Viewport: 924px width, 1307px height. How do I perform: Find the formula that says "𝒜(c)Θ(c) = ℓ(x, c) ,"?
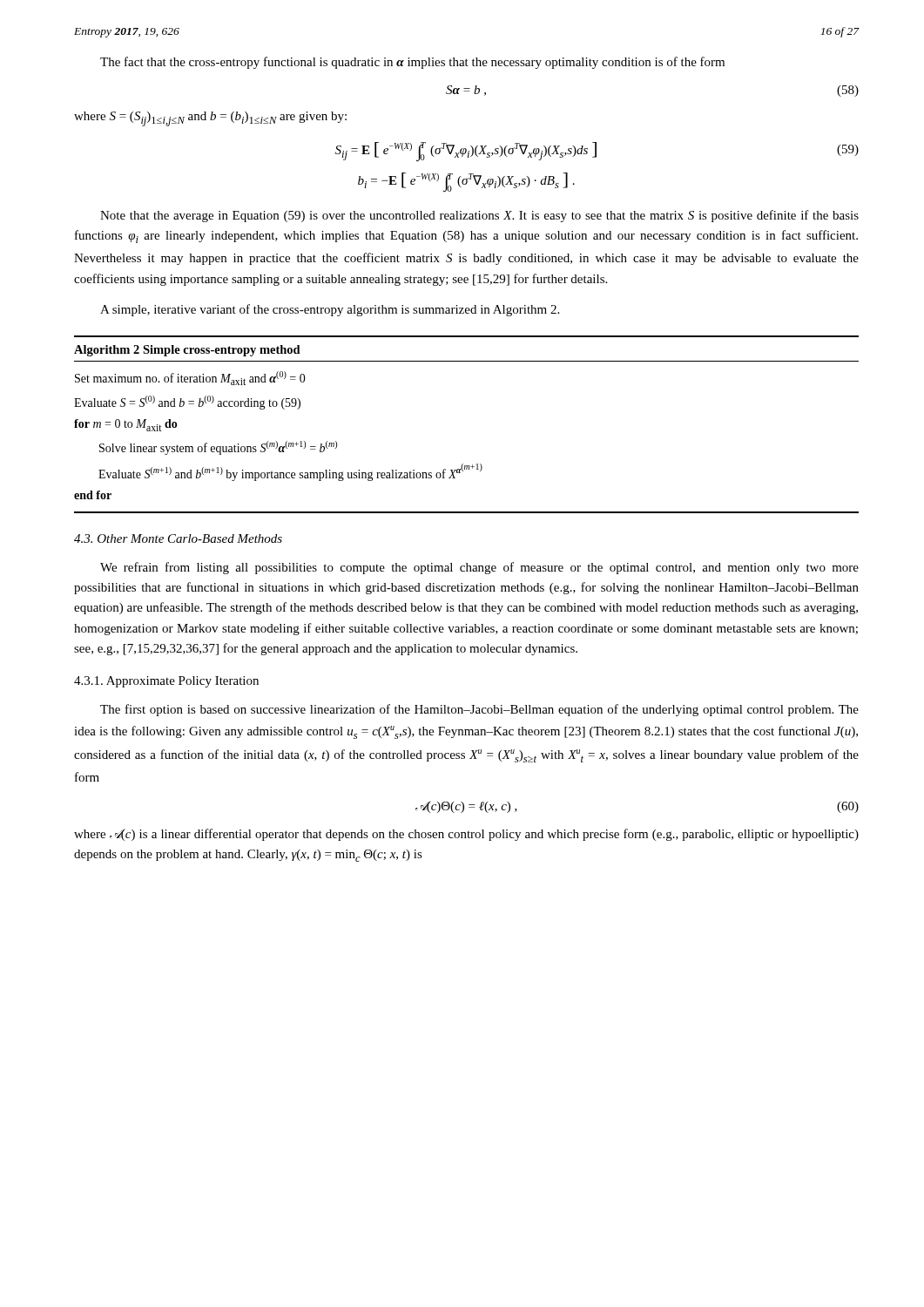(466, 806)
